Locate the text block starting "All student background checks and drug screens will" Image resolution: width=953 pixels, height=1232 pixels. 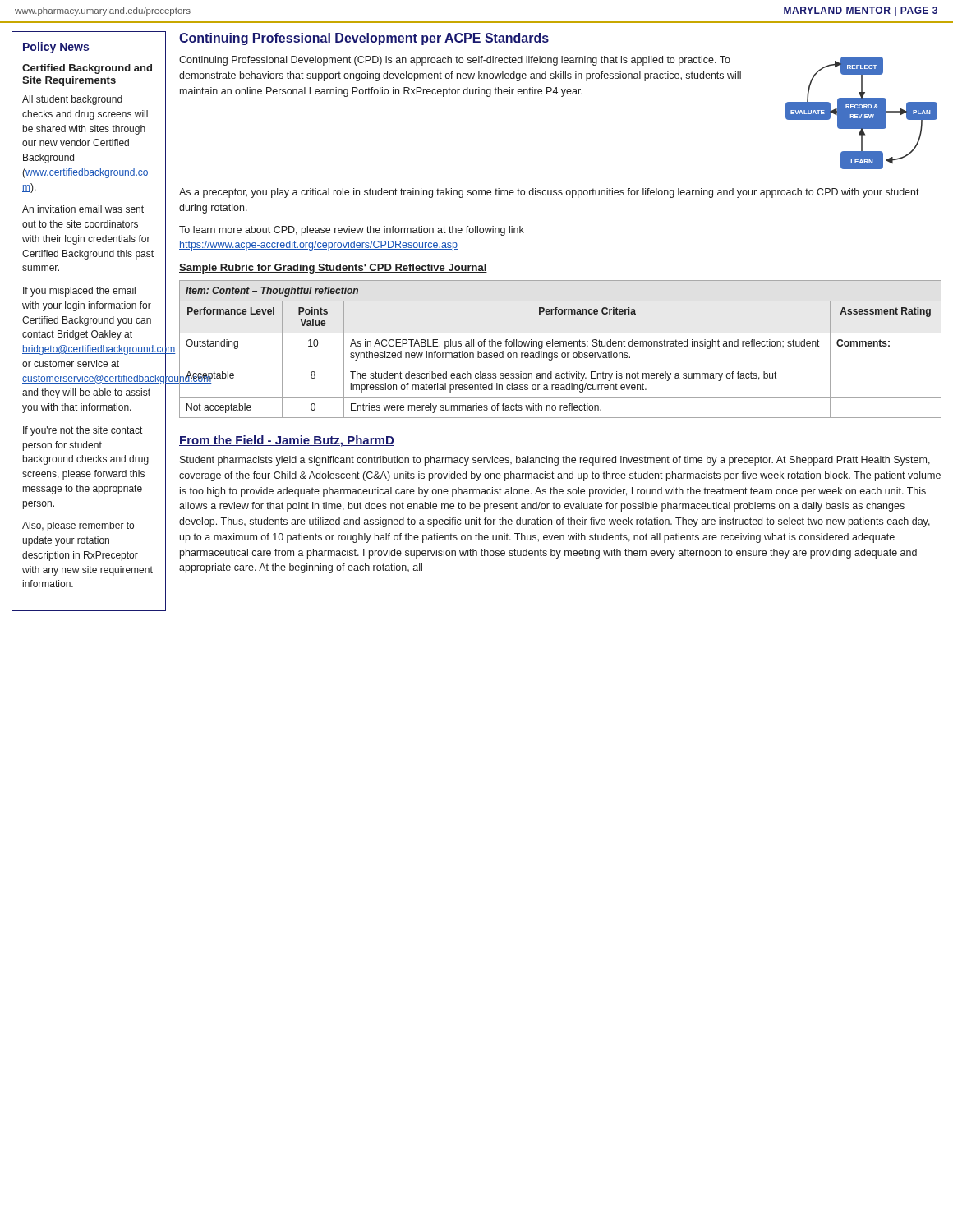click(x=85, y=143)
